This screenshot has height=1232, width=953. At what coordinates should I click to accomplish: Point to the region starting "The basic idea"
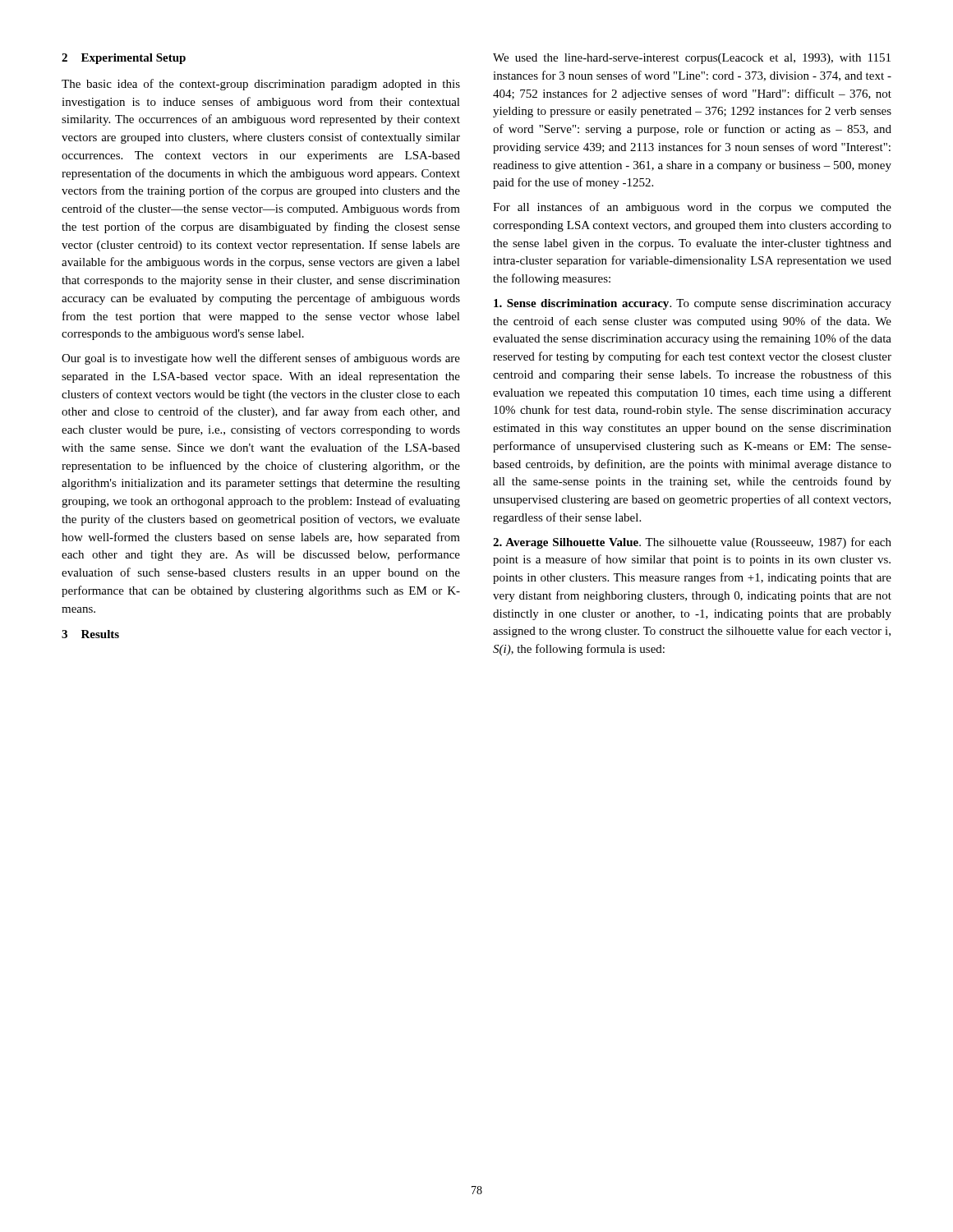[x=261, y=209]
